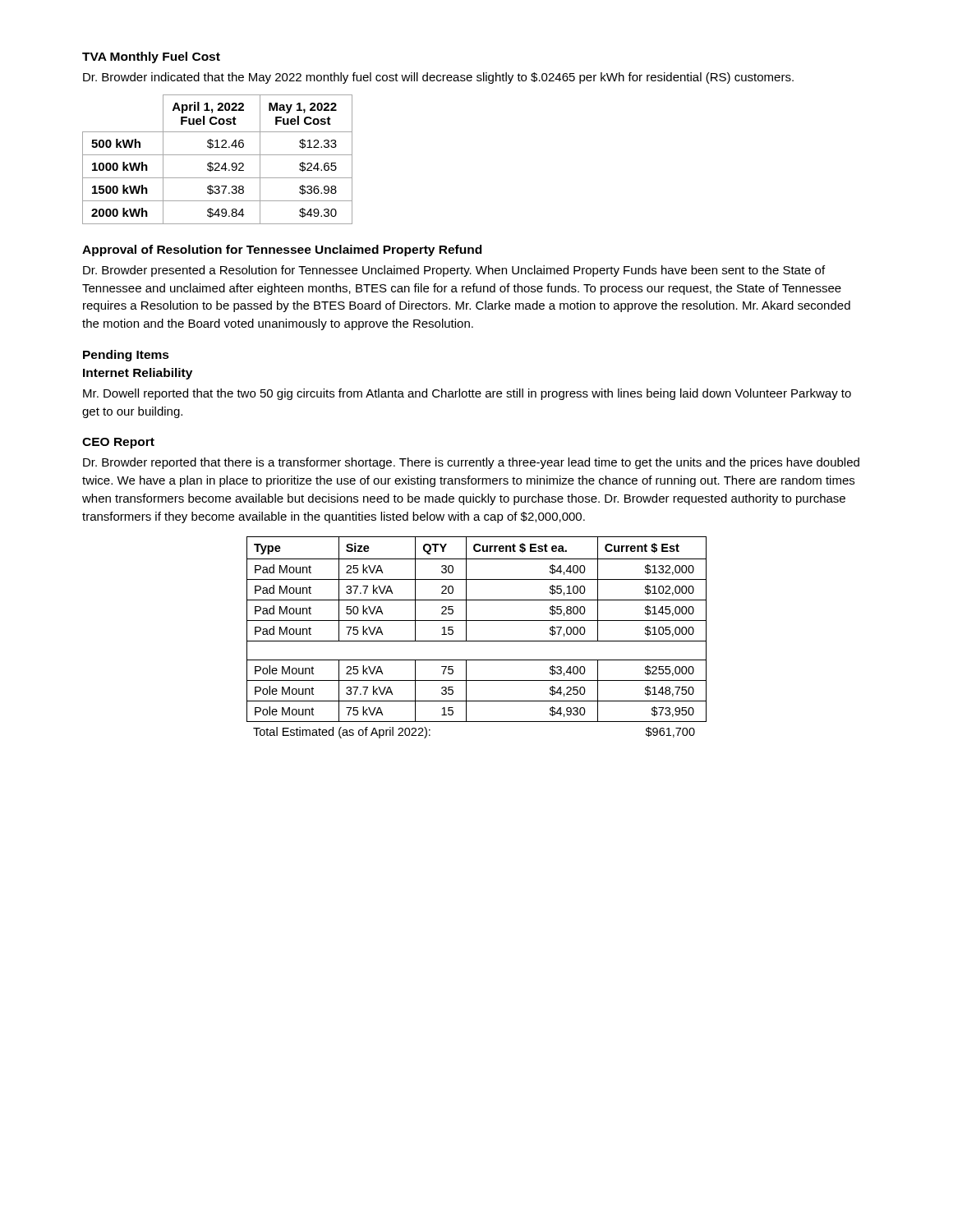Click on the table containing "May 1, 2022 Fuel Cost"
The width and height of the screenshot is (953, 1232).
point(476,159)
